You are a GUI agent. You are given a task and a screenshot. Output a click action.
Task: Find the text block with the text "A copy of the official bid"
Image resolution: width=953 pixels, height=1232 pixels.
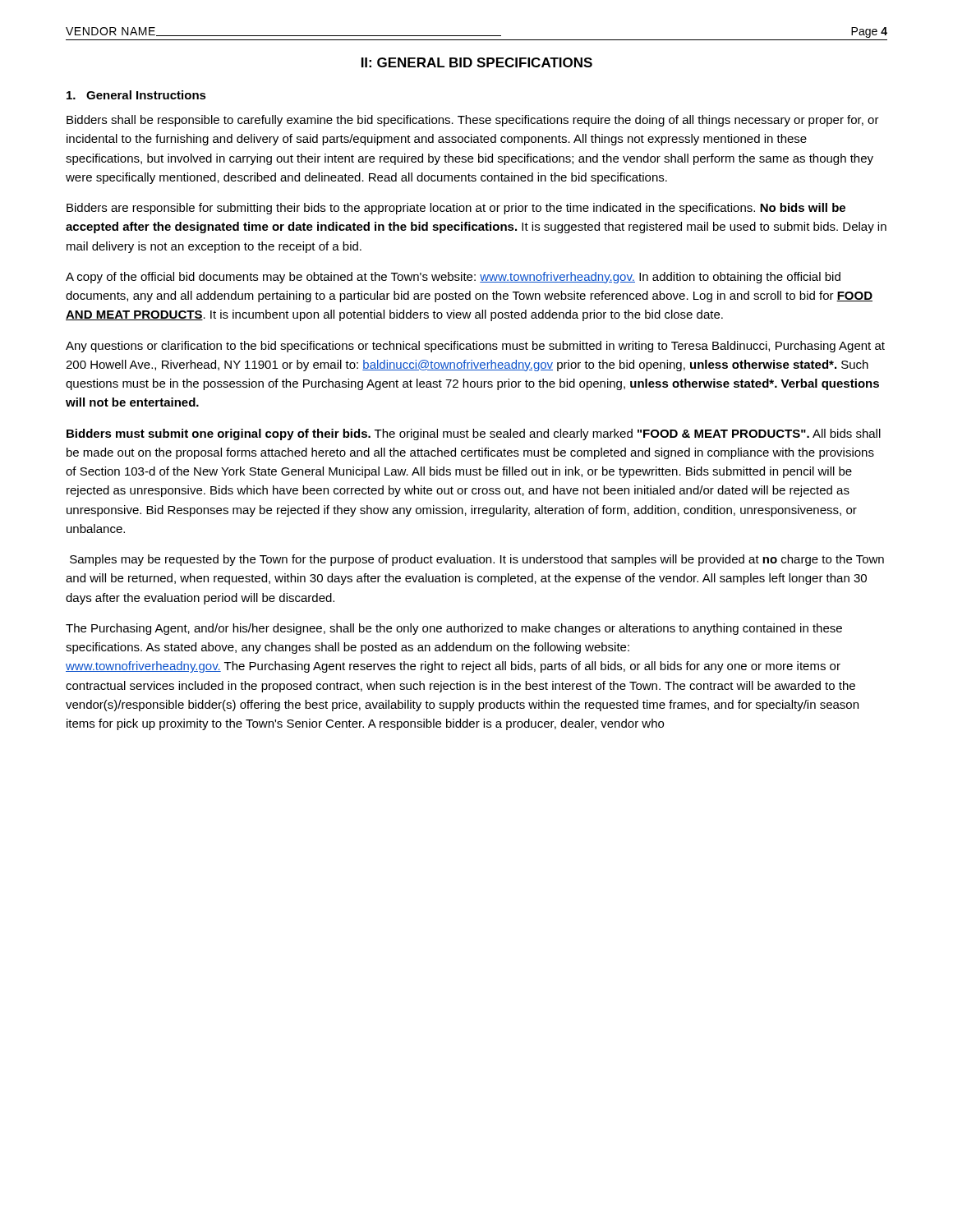tap(469, 295)
